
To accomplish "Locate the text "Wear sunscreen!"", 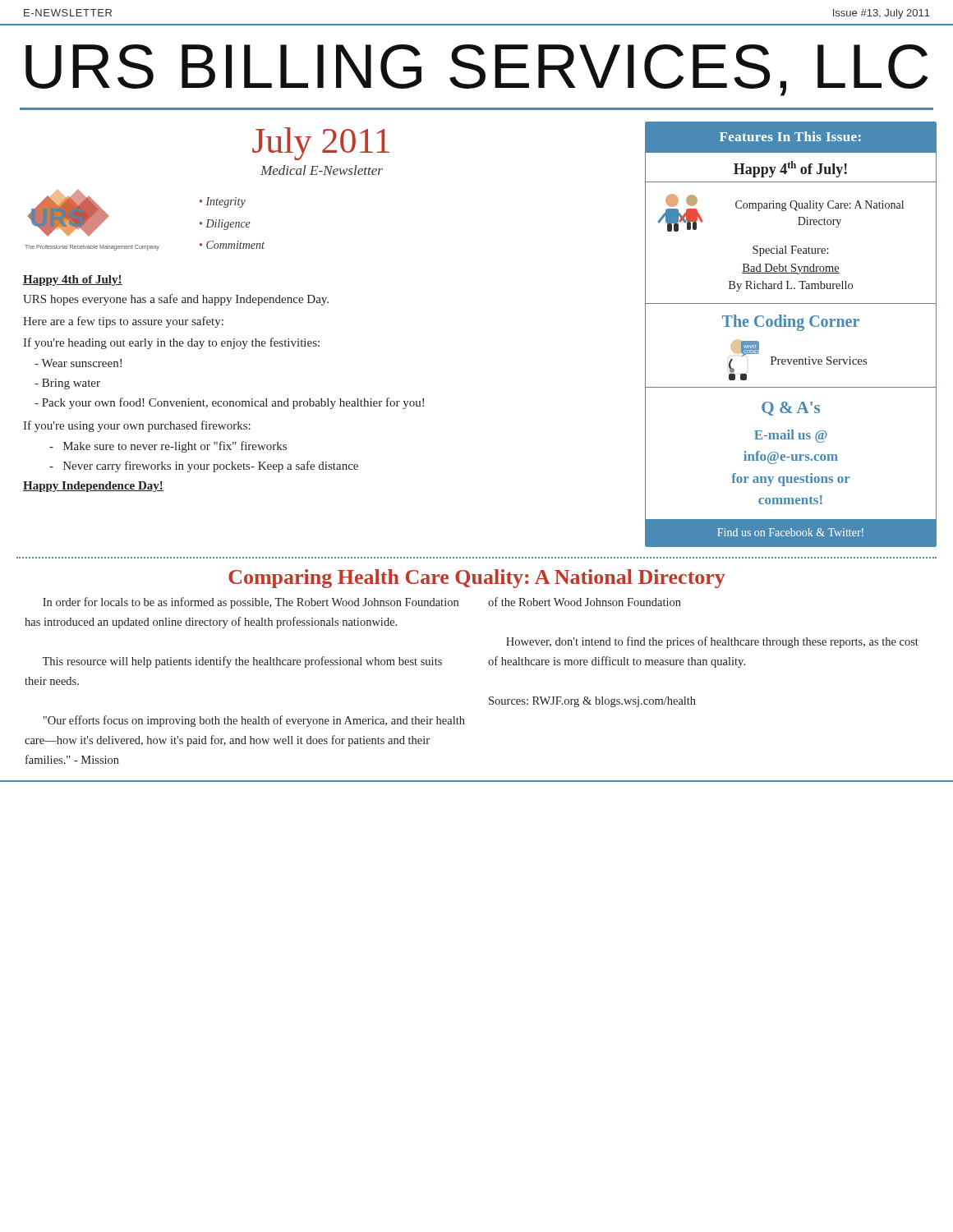I will 79,363.
